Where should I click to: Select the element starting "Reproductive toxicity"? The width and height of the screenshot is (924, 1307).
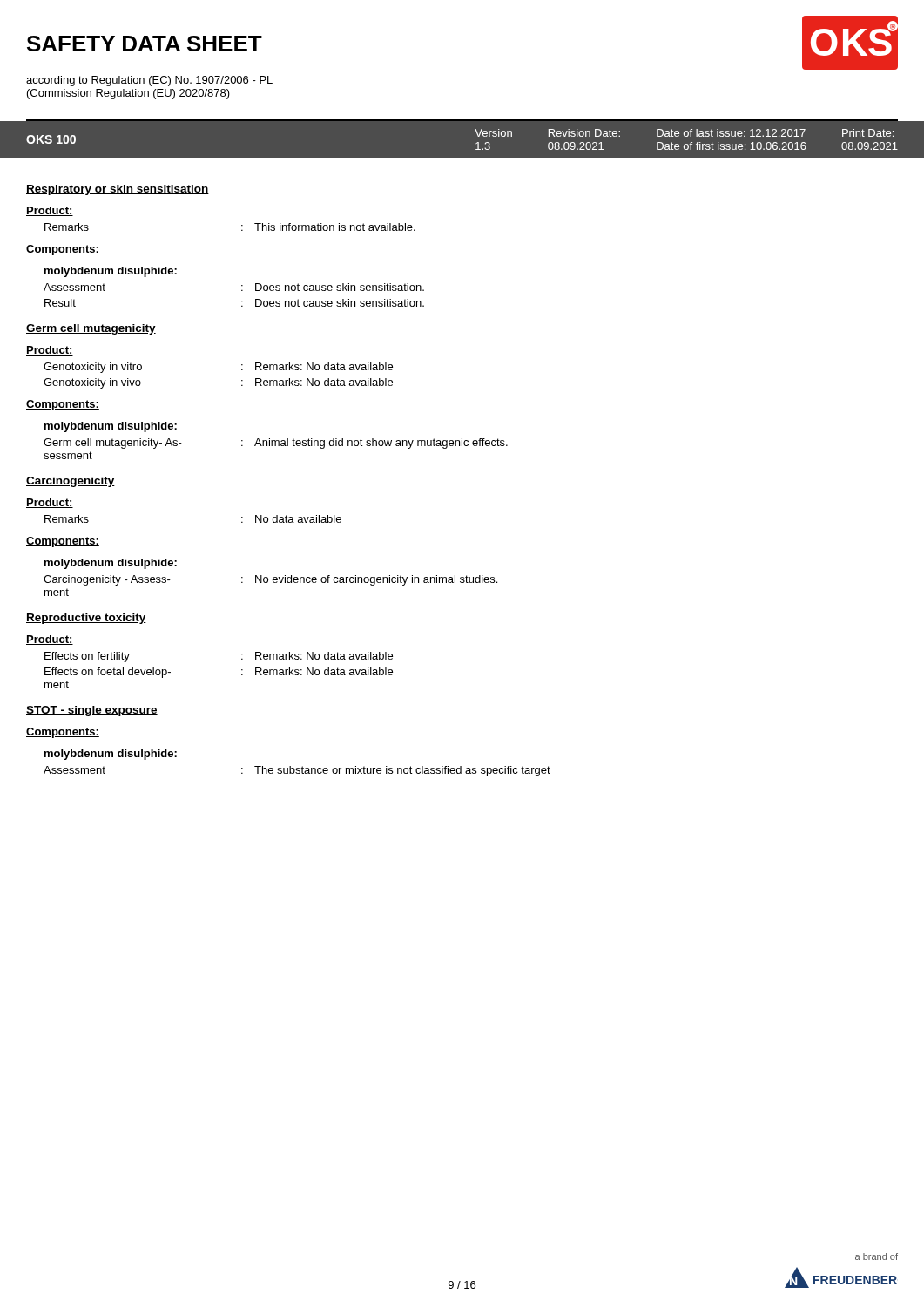(x=86, y=617)
